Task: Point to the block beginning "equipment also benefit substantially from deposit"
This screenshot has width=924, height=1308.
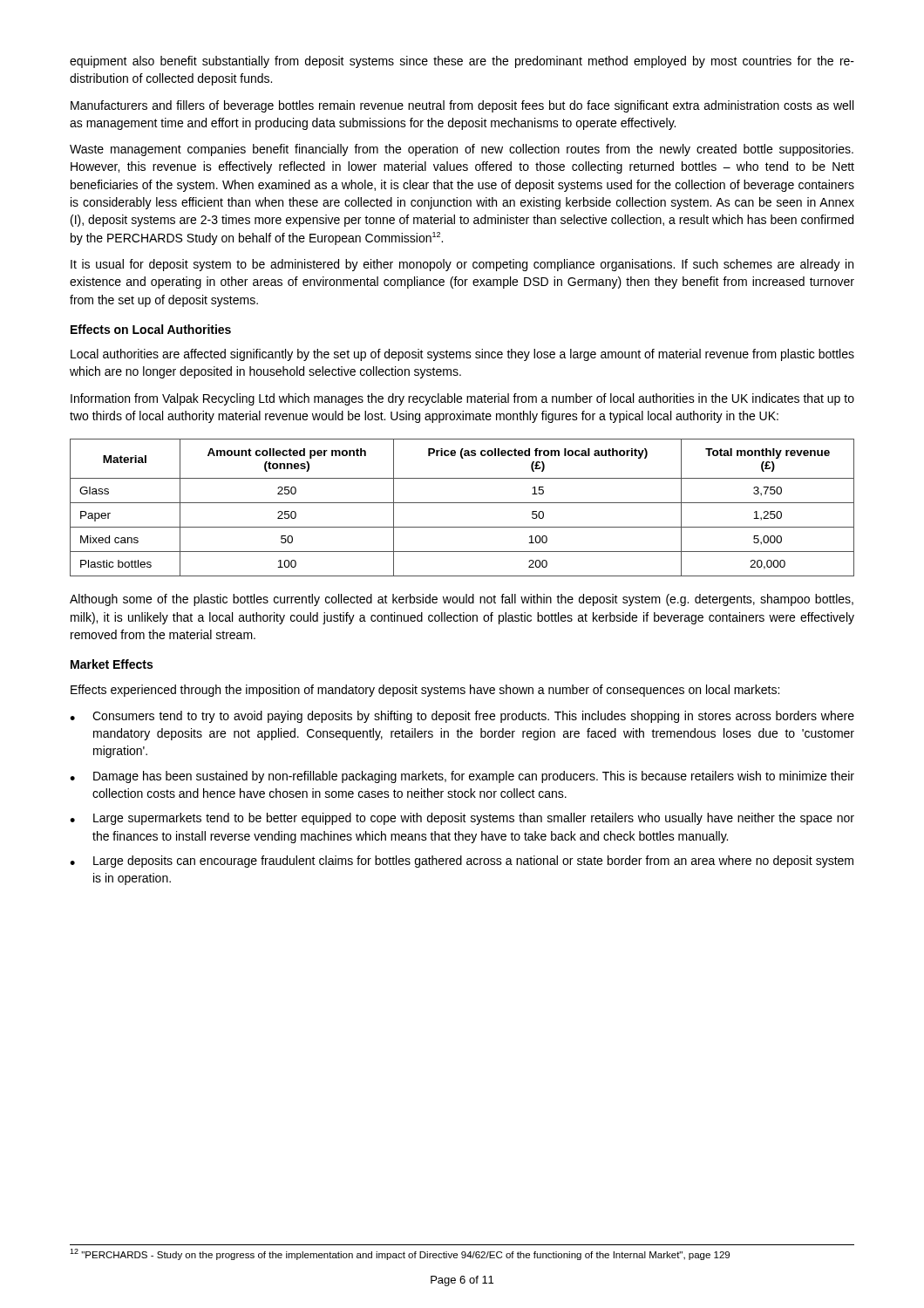Action: tap(462, 70)
